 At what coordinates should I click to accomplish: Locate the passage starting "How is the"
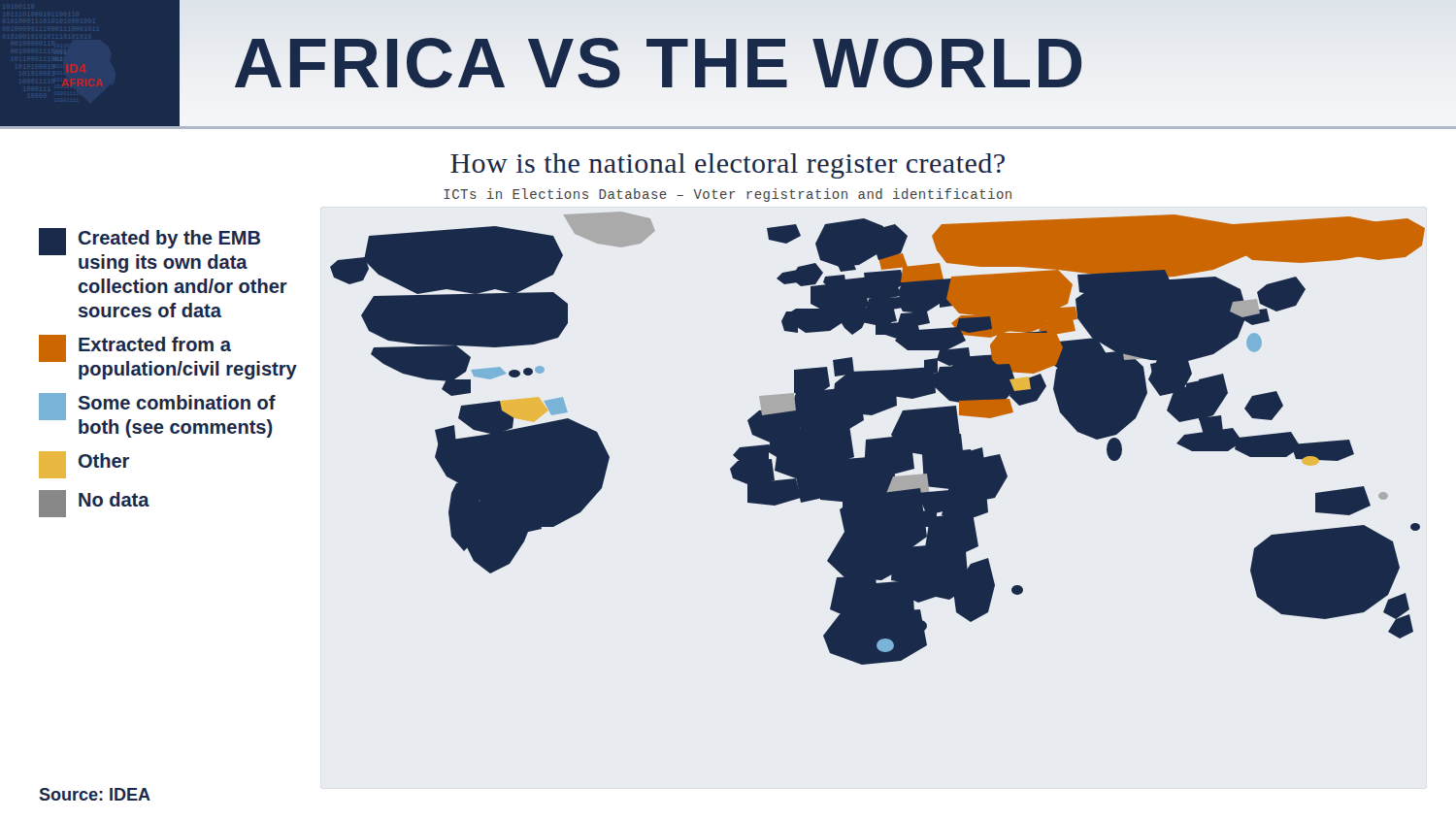click(728, 163)
